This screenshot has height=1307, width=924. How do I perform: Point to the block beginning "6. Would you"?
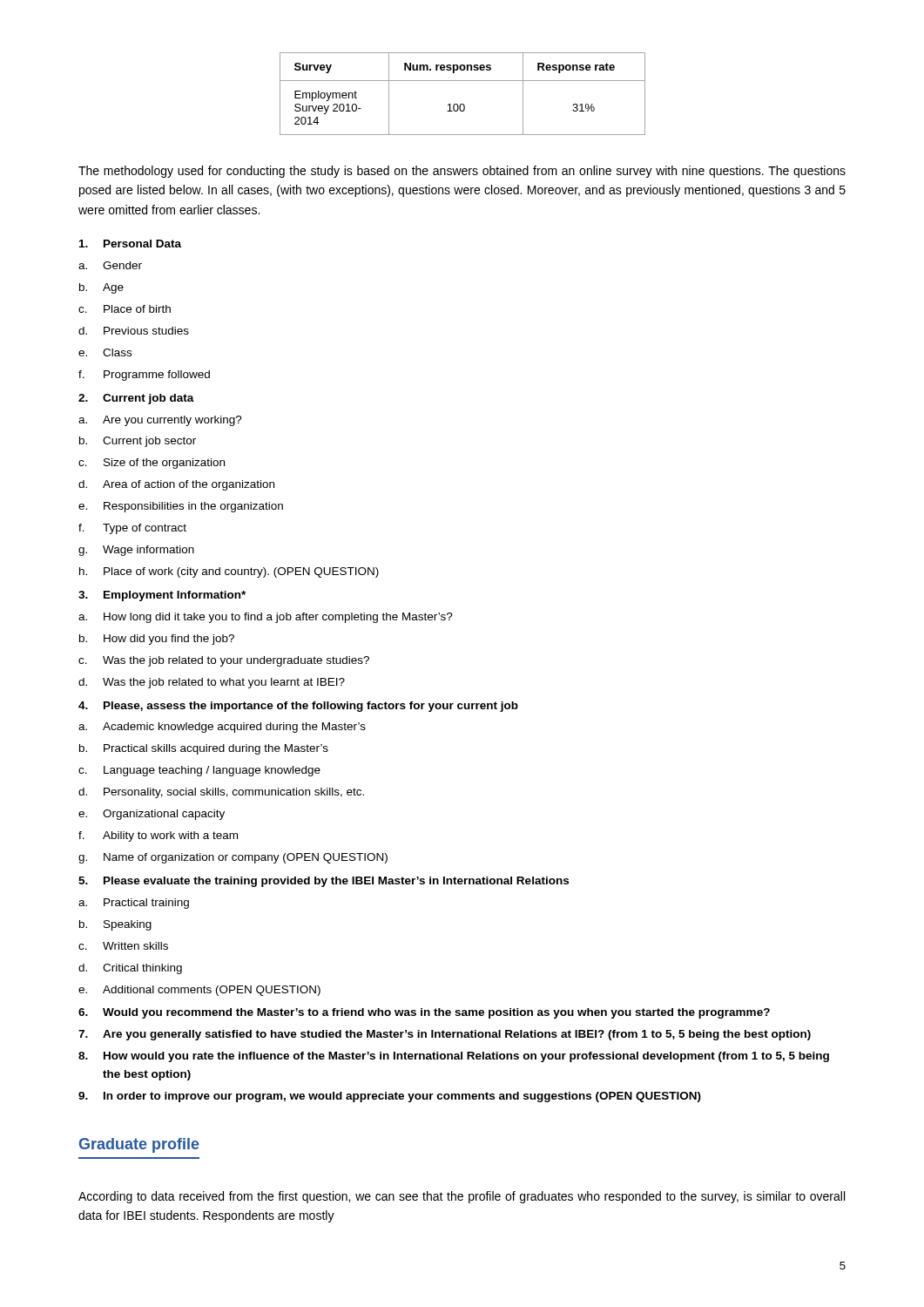click(x=462, y=1013)
